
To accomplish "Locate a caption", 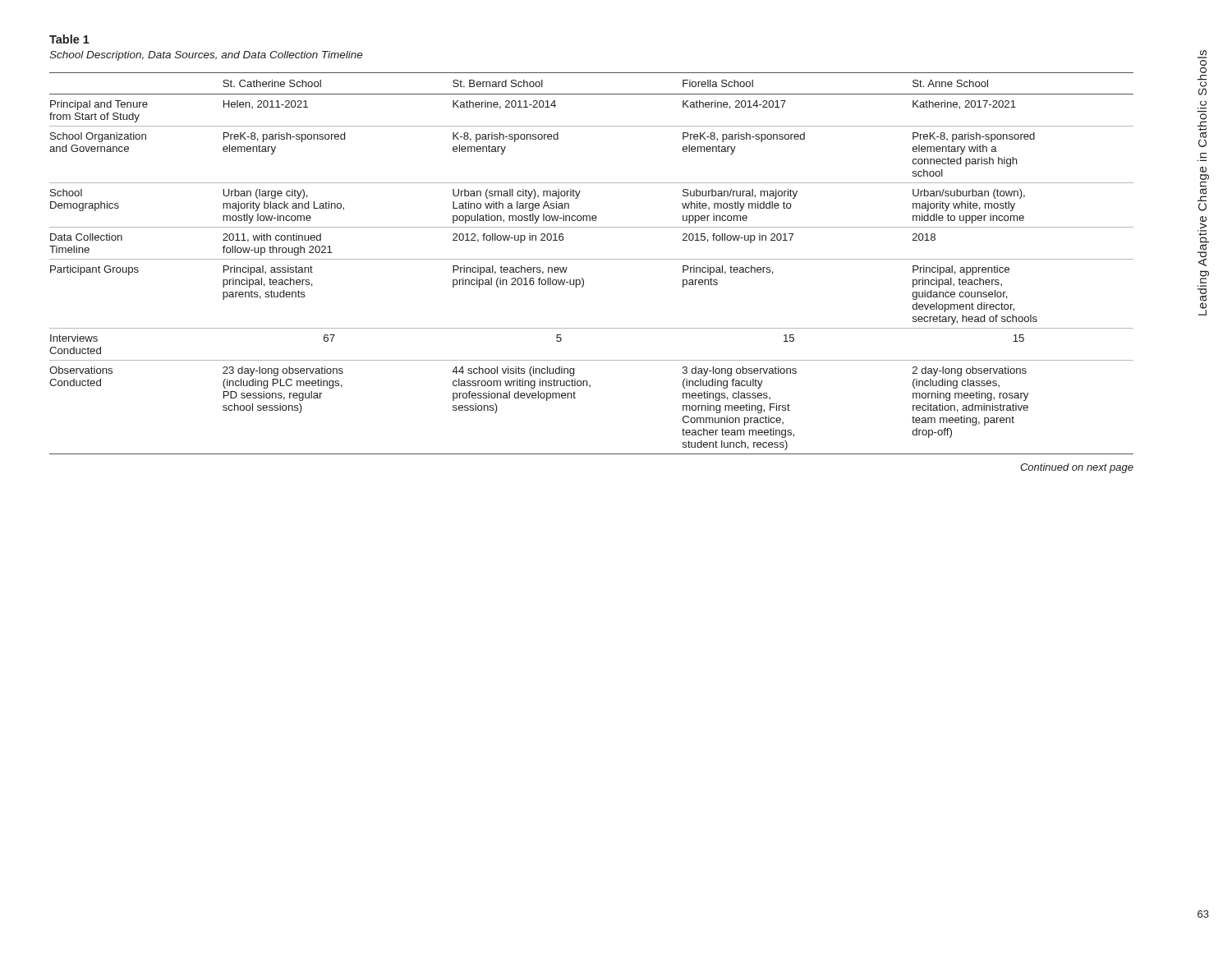I will pyautogui.click(x=206, y=55).
